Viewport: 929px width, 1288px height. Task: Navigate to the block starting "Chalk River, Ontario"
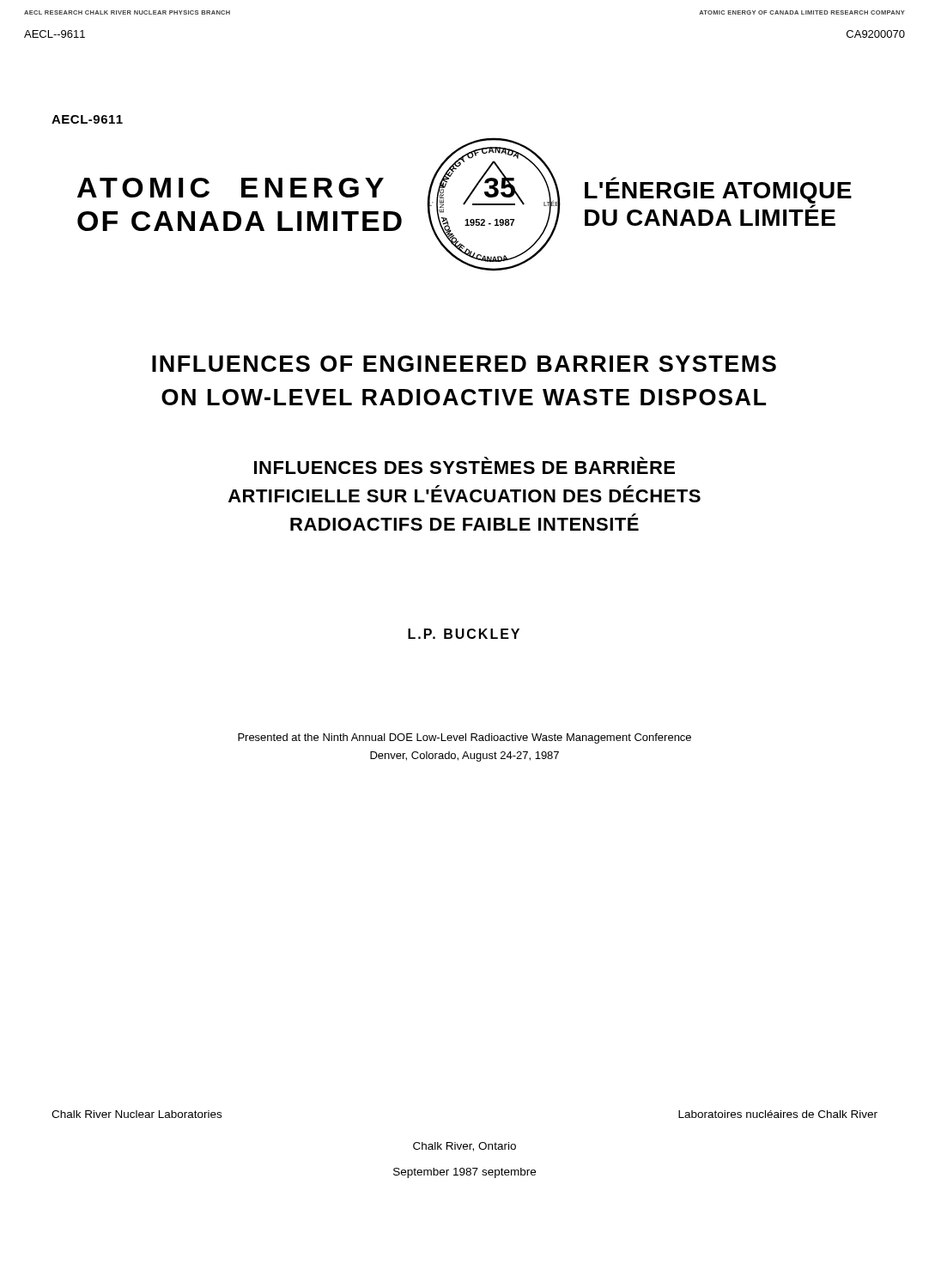point(464,1146)
